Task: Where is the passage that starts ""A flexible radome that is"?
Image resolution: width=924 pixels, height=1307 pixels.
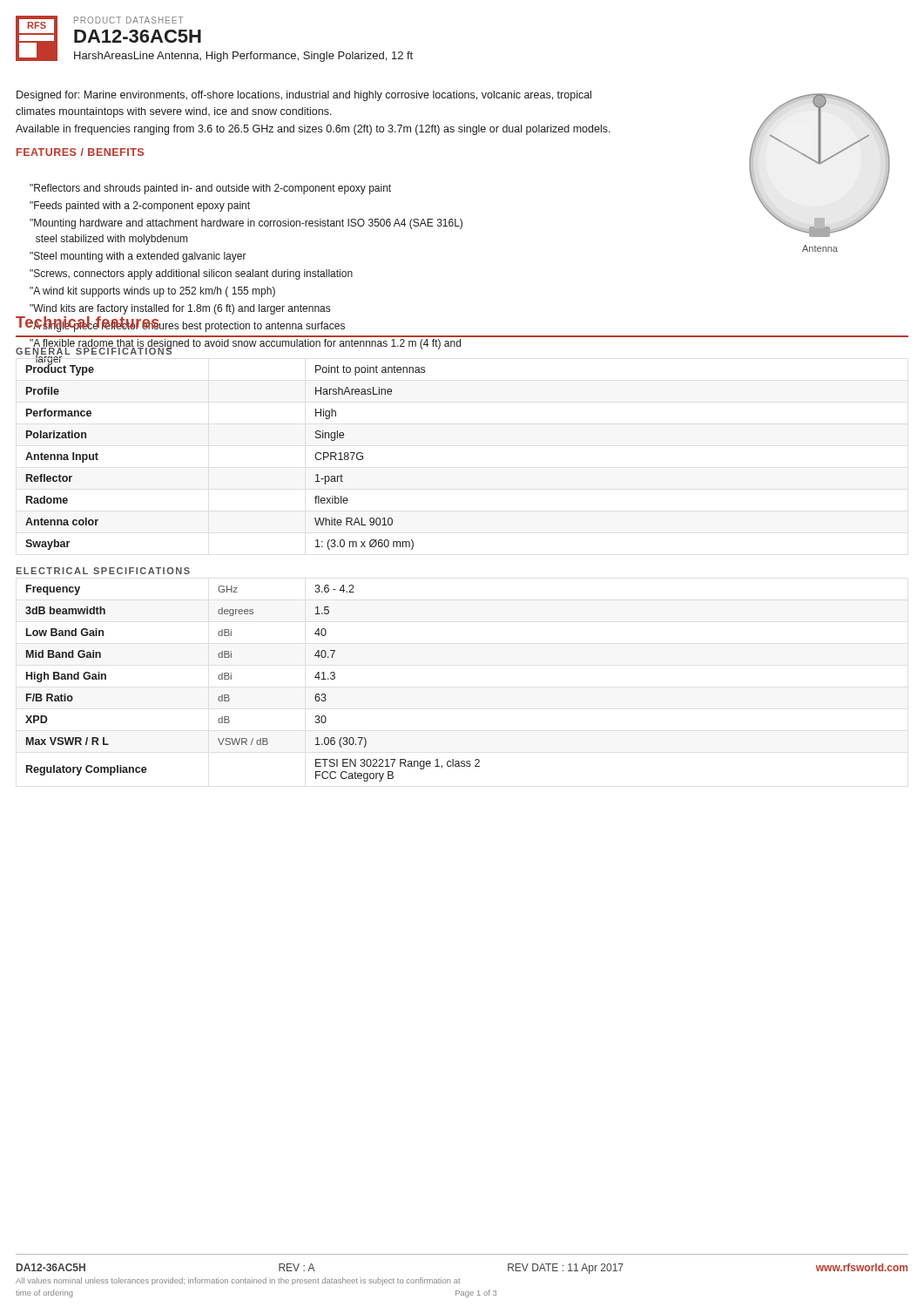Action: point(246,351)
